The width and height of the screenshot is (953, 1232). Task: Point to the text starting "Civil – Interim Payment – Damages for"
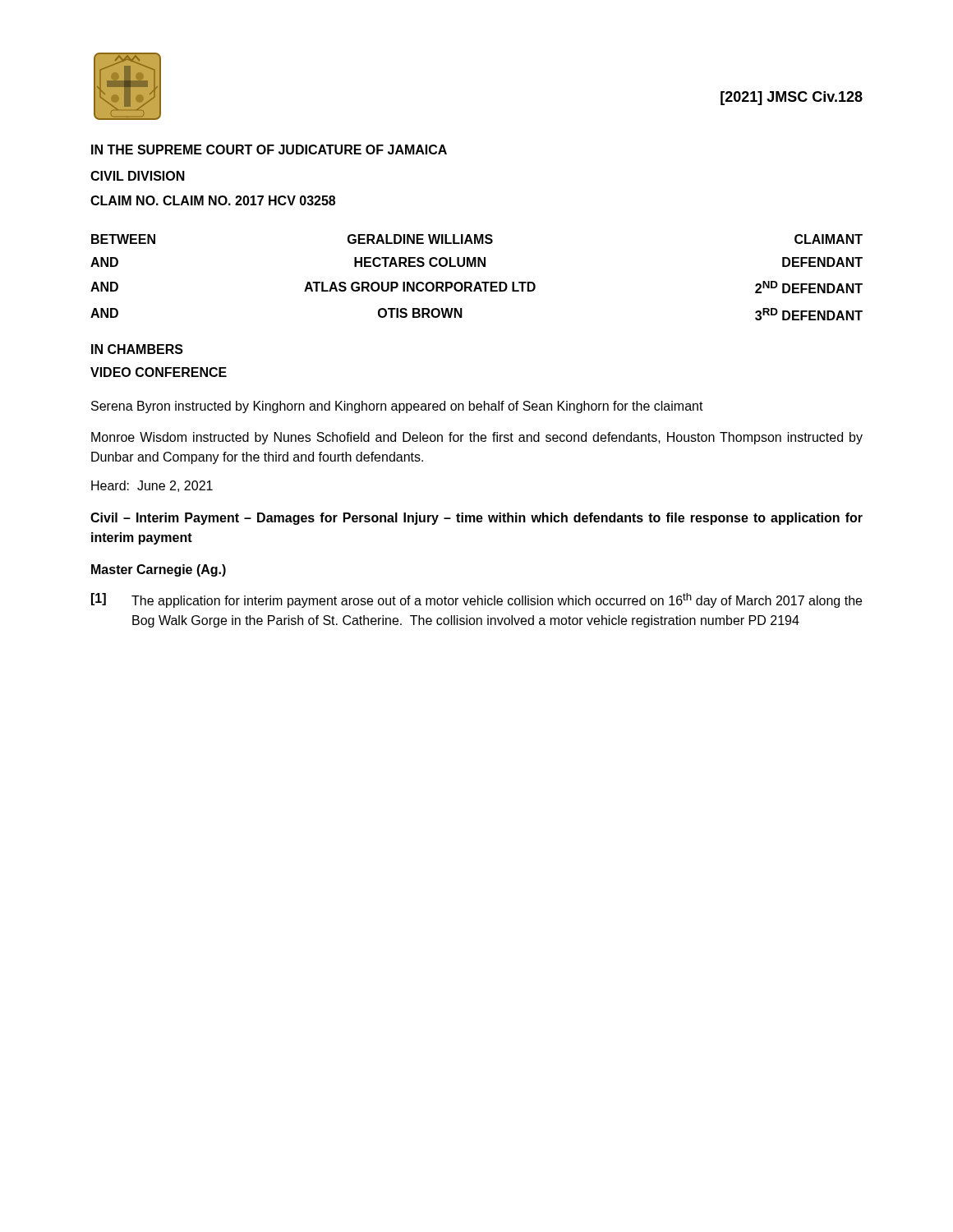(x=476, y=527)
